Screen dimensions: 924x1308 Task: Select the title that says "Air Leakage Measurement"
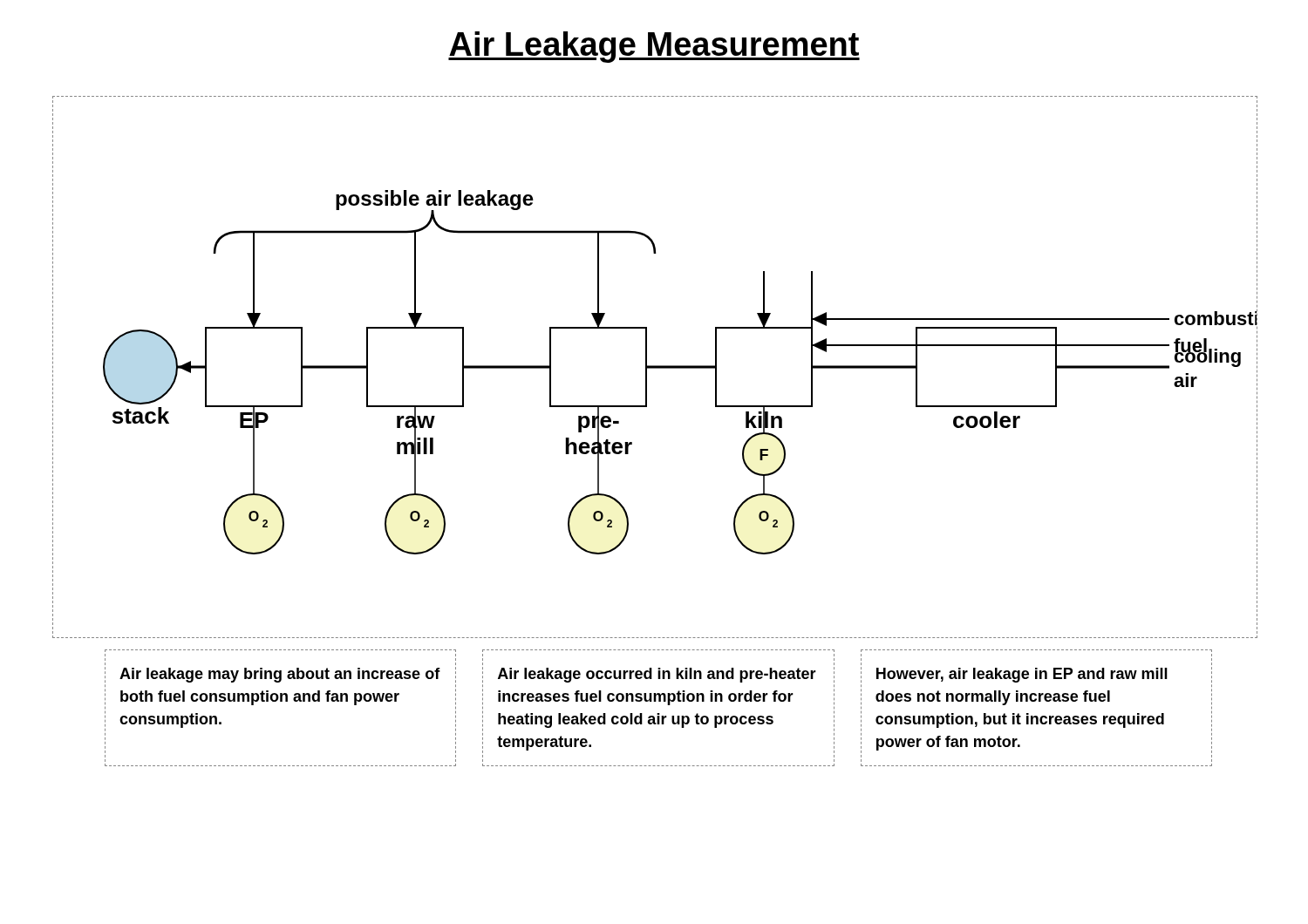coord(654,44)
